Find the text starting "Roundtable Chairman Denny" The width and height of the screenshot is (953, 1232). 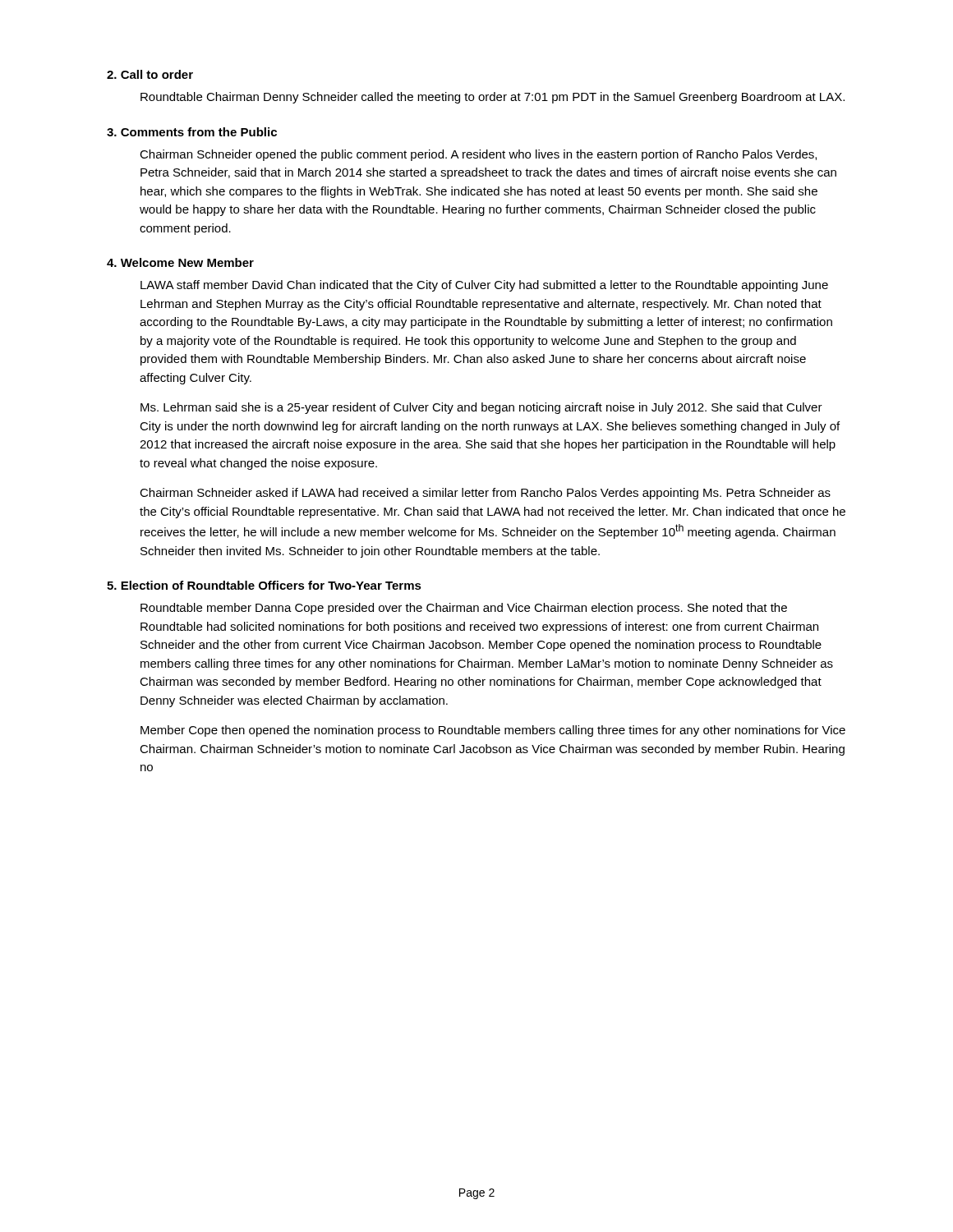(x=493, y=97)
